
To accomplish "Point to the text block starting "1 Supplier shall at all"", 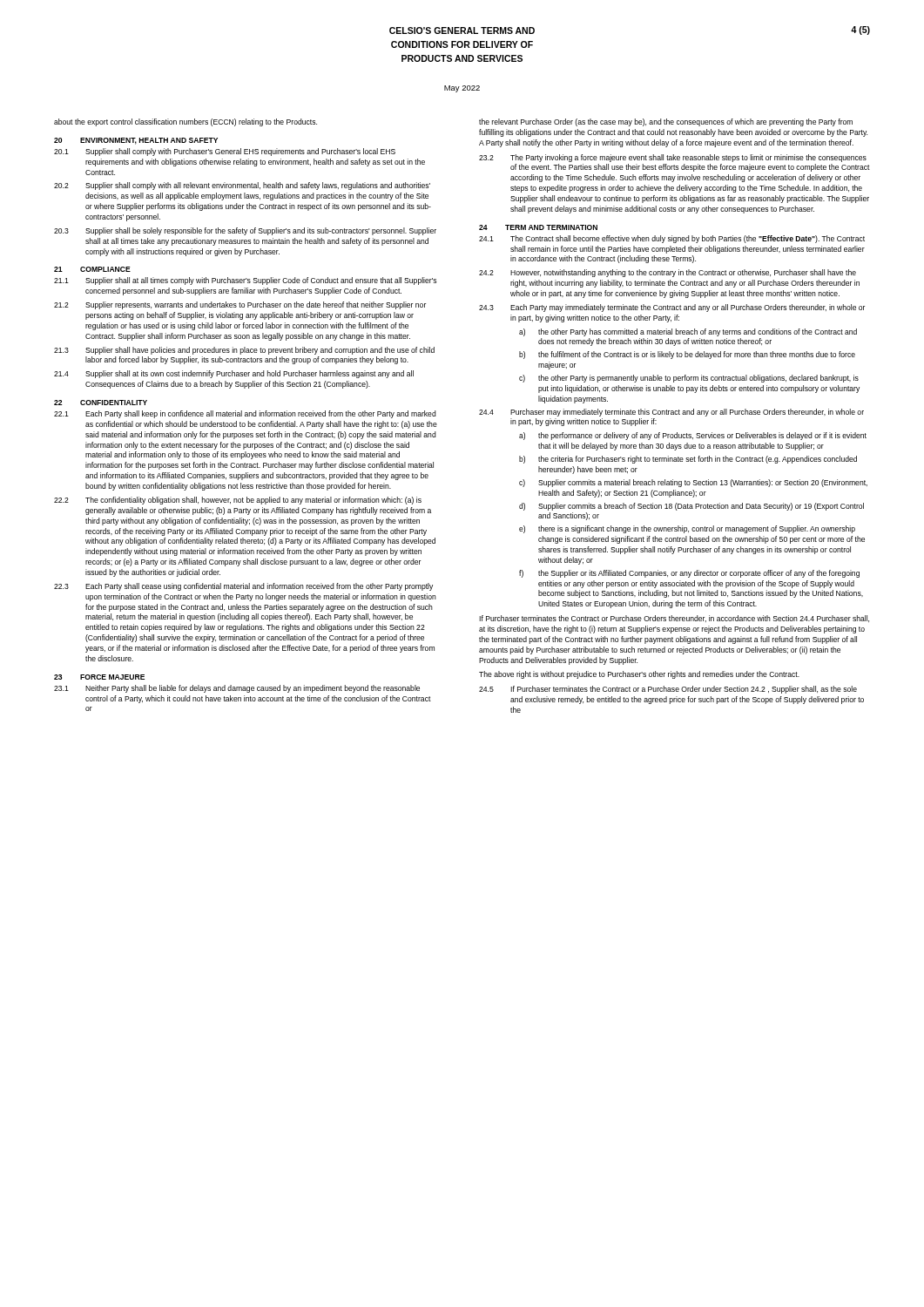I will [246, 287].
